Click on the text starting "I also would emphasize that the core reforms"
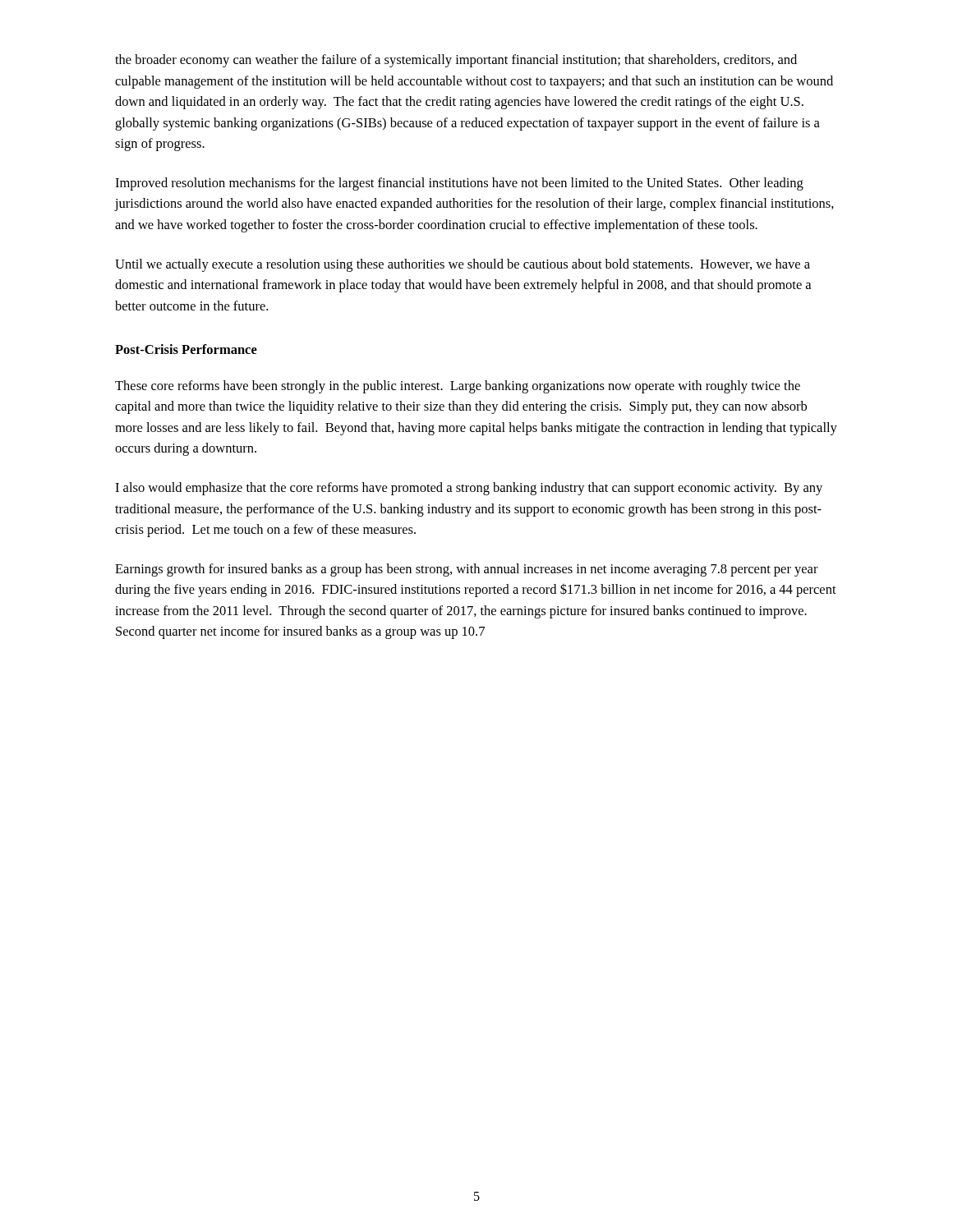Screen dimensions: 1232x953 coord(469,508)
